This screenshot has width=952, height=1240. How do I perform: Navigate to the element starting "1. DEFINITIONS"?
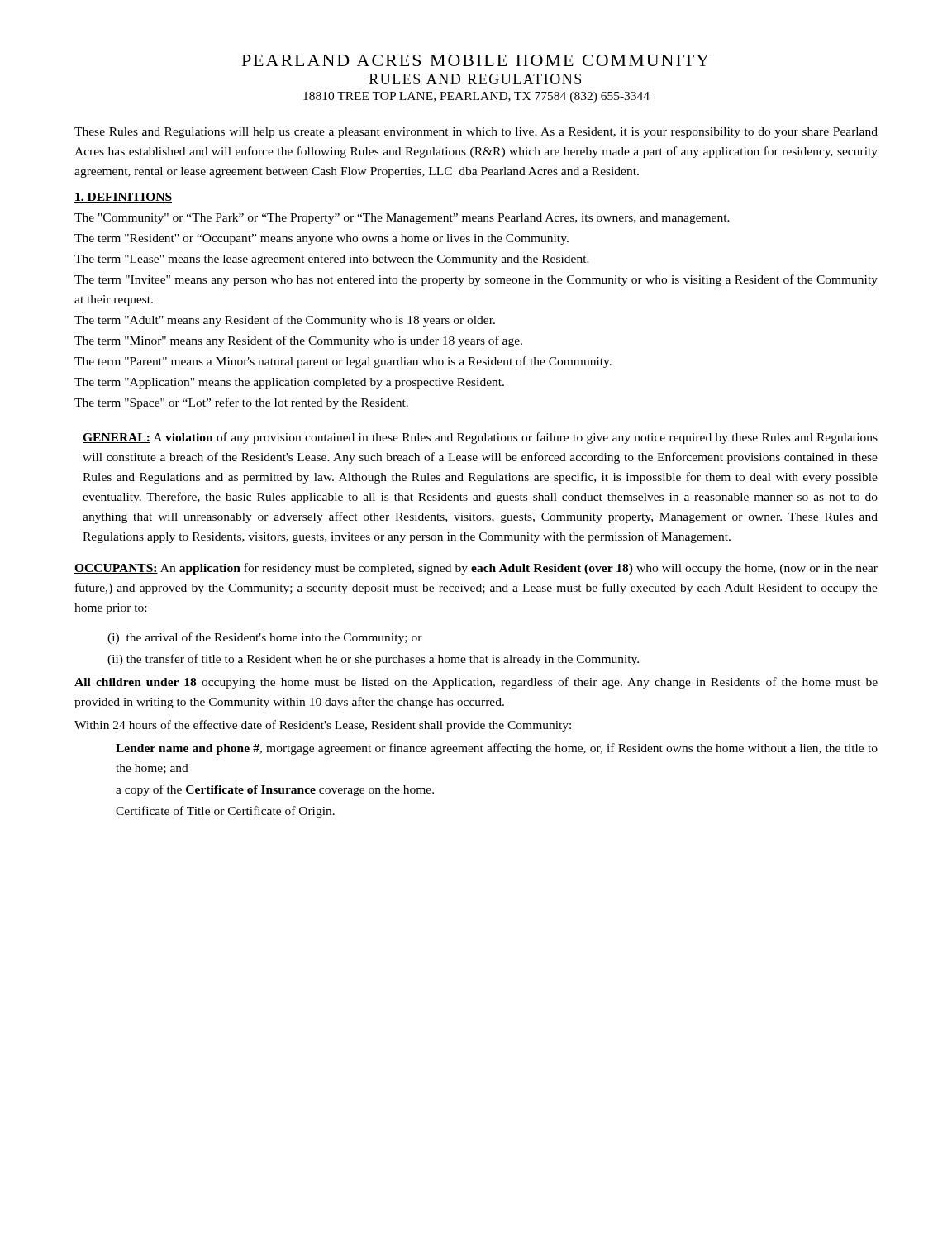click(x=123, y=196)
